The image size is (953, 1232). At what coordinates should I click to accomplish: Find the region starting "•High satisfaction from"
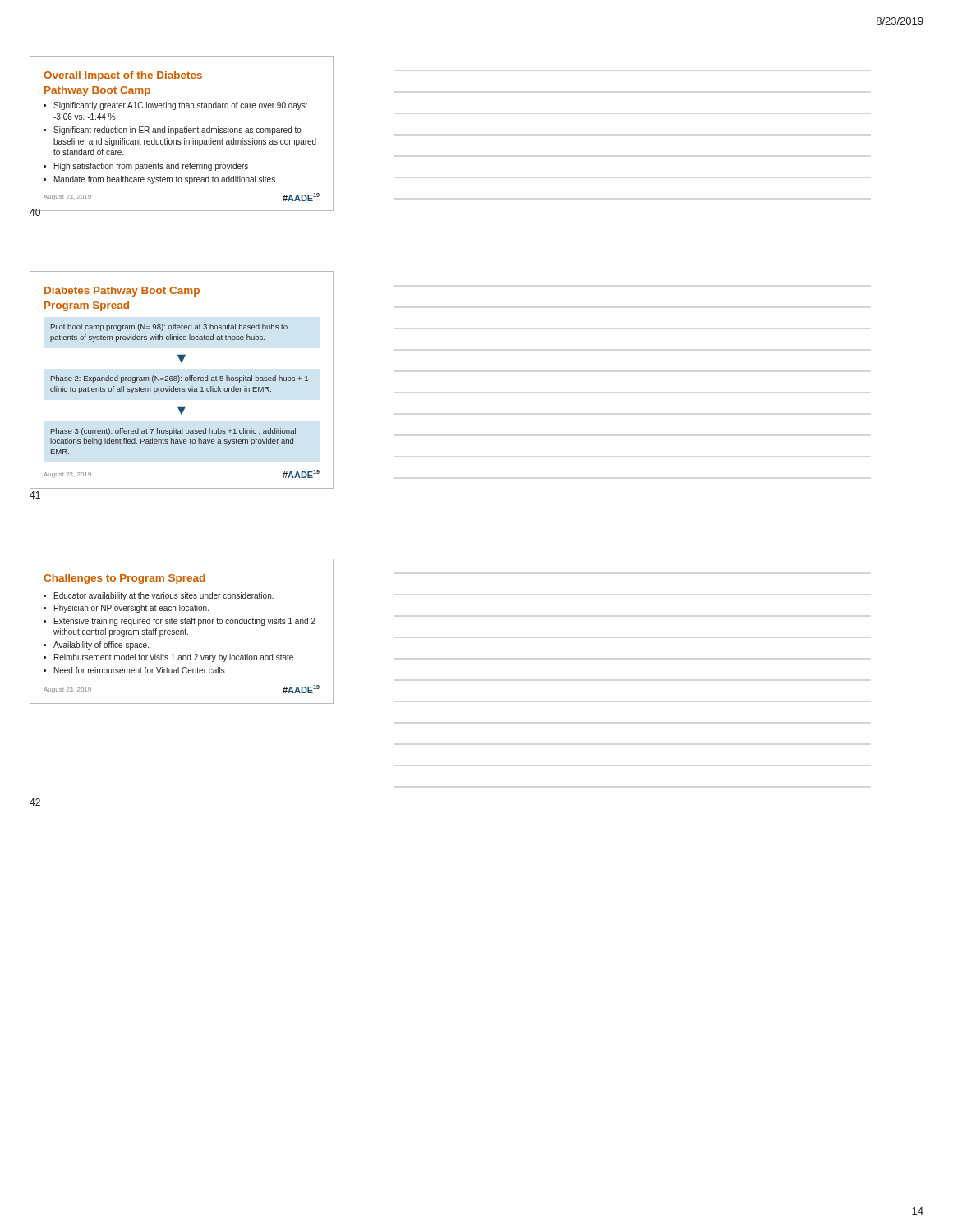click(146, 166)
